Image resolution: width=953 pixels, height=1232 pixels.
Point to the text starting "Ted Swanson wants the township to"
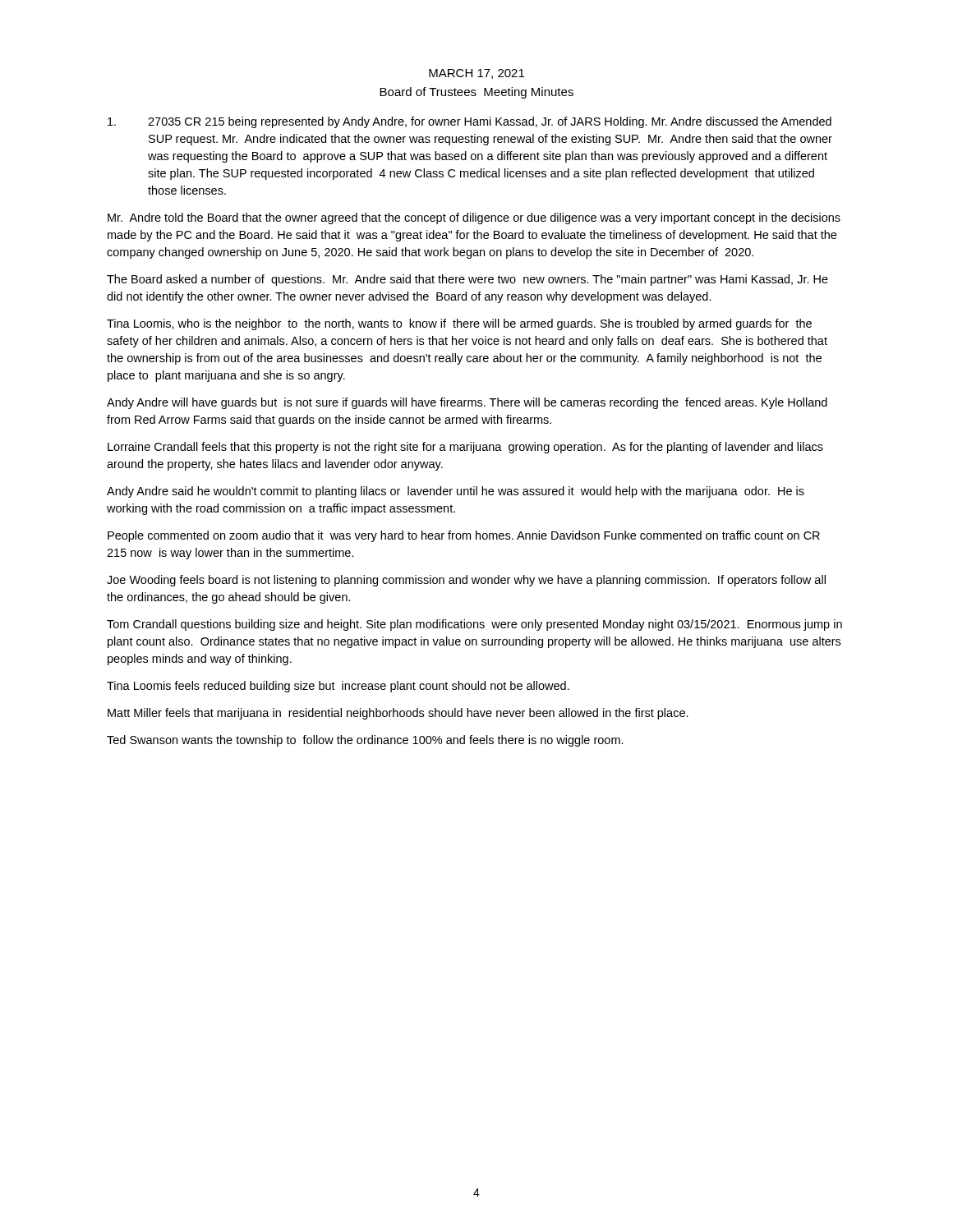point(365,740)
